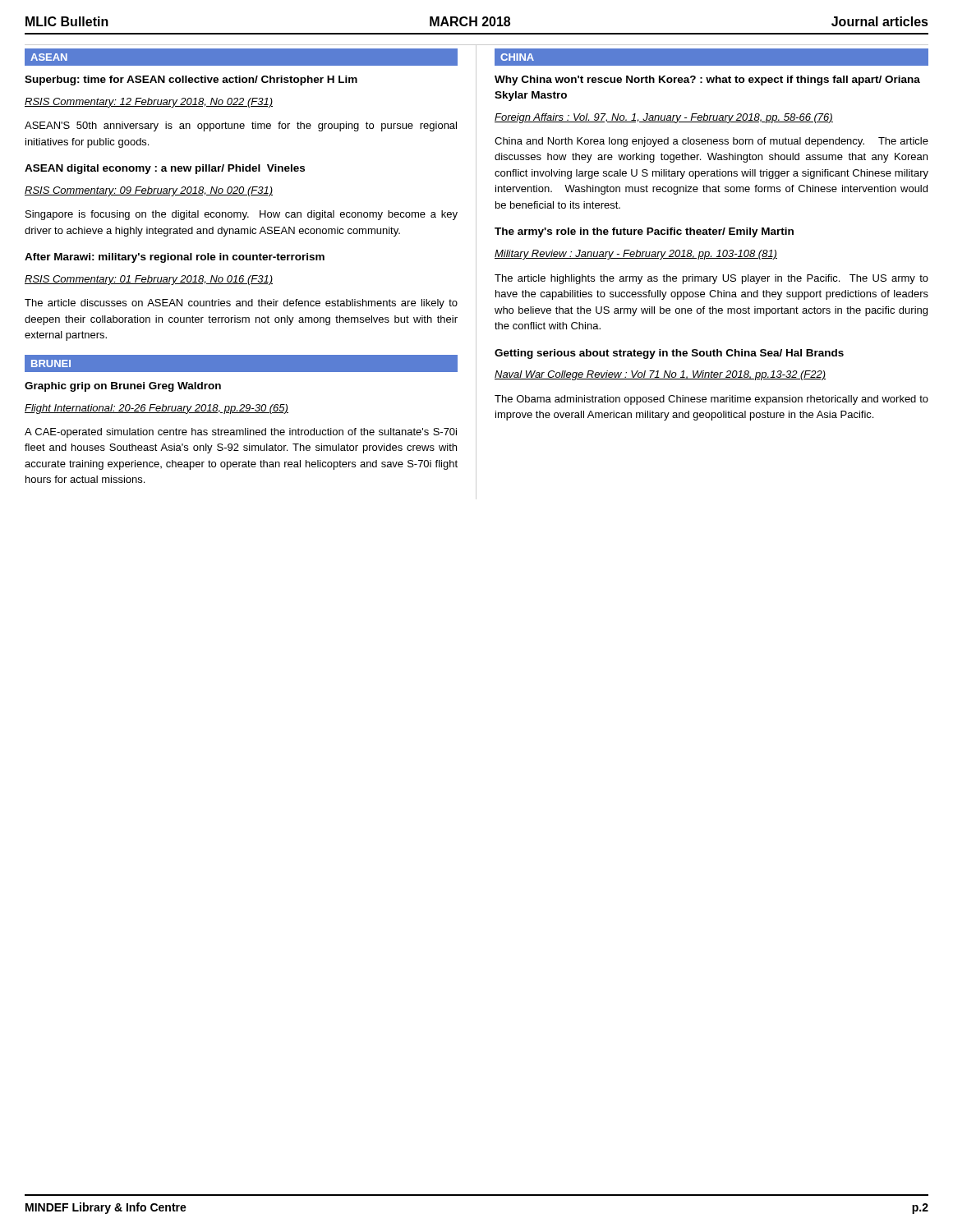The image size is (953, 1232).
Task: Select the text with the text "After Marawi: military's regional role in counter-terrorism"
Action: [175, 257]
